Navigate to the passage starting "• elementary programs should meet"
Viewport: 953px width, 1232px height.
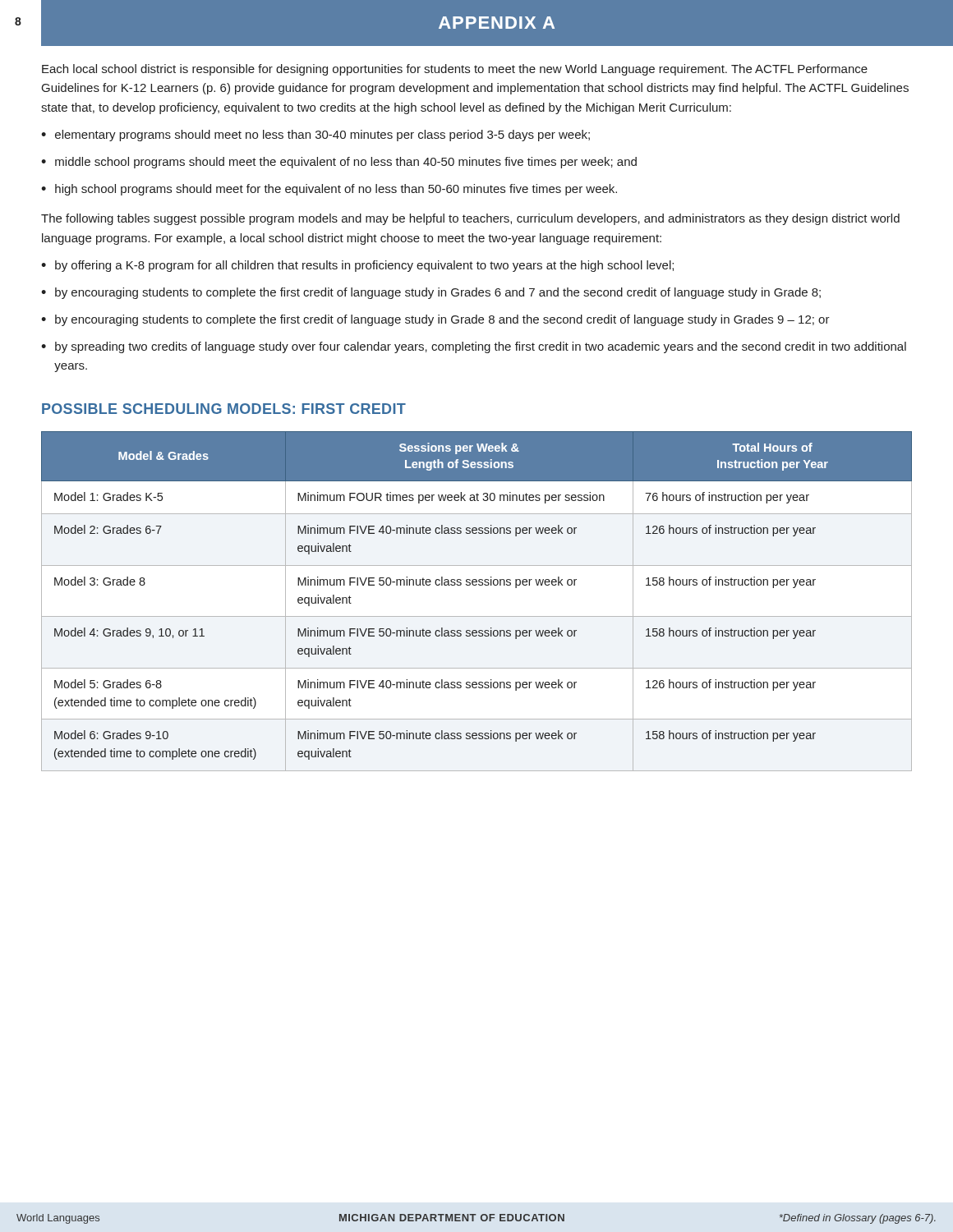pos(316,136)
